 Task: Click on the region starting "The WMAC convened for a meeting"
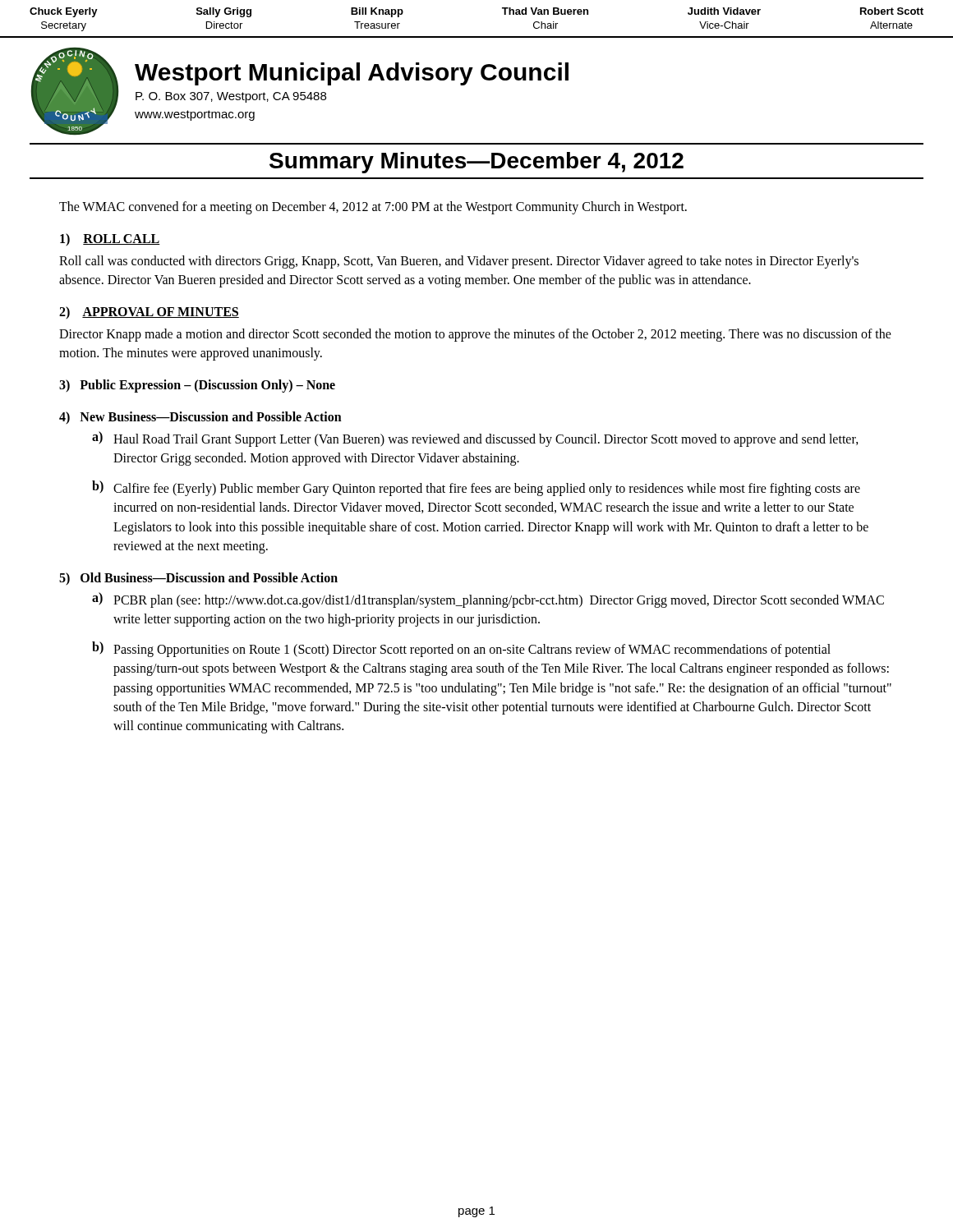coord(373,206)
